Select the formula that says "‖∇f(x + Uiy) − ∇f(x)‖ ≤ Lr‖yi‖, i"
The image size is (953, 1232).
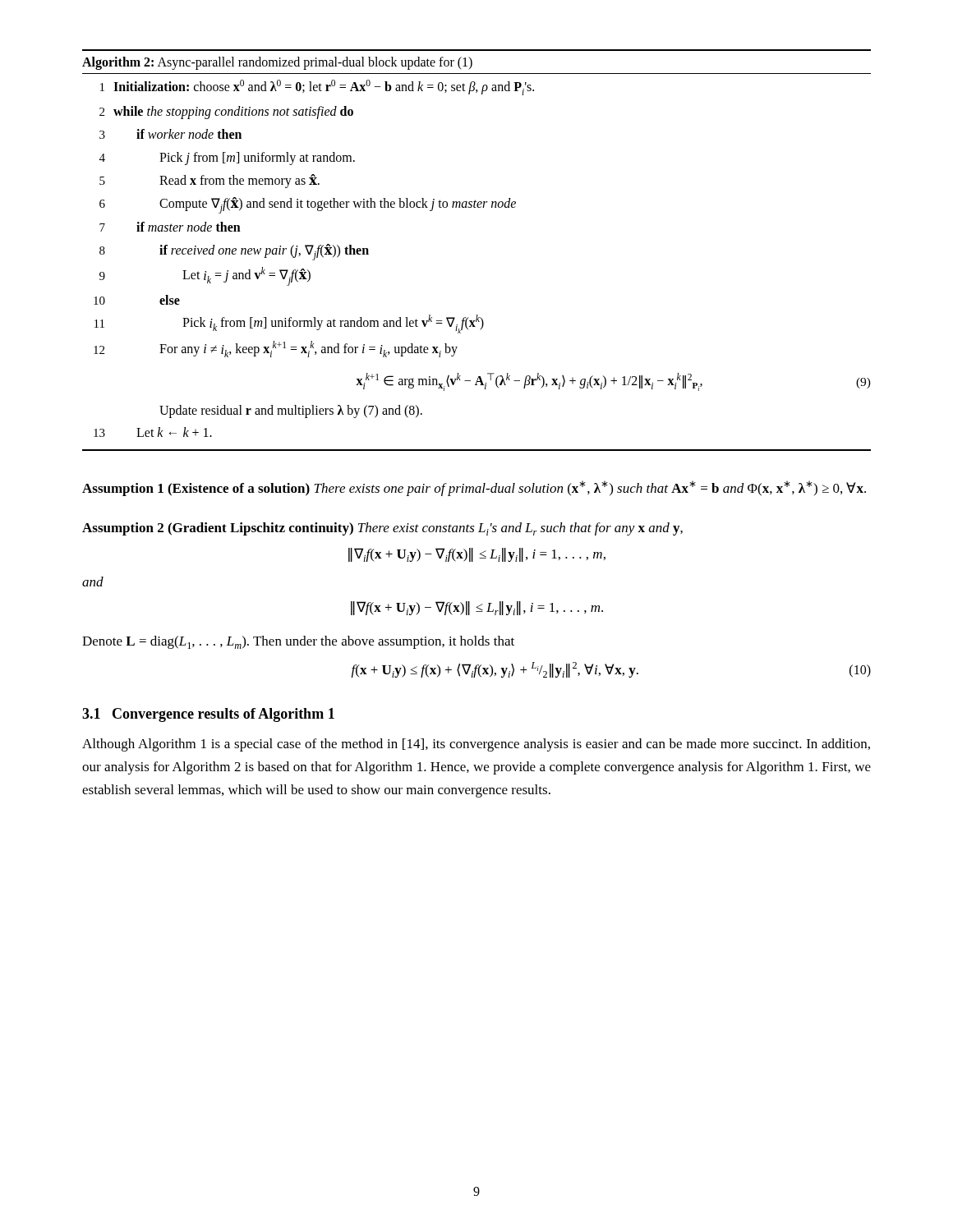pyautogui.click(x=476, y=609)
